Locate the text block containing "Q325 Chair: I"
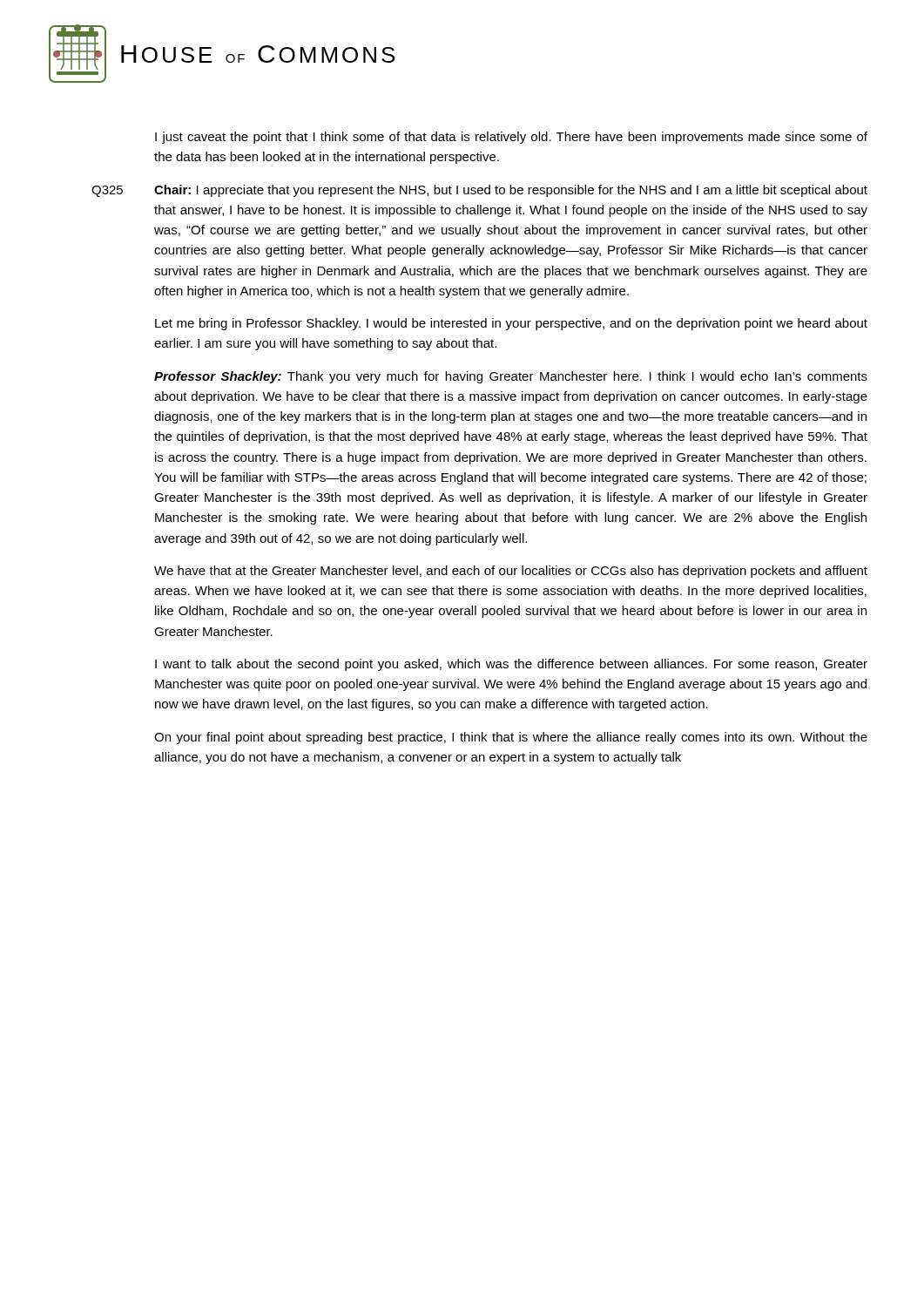The image size is (924, 1307). click(479, 479)
